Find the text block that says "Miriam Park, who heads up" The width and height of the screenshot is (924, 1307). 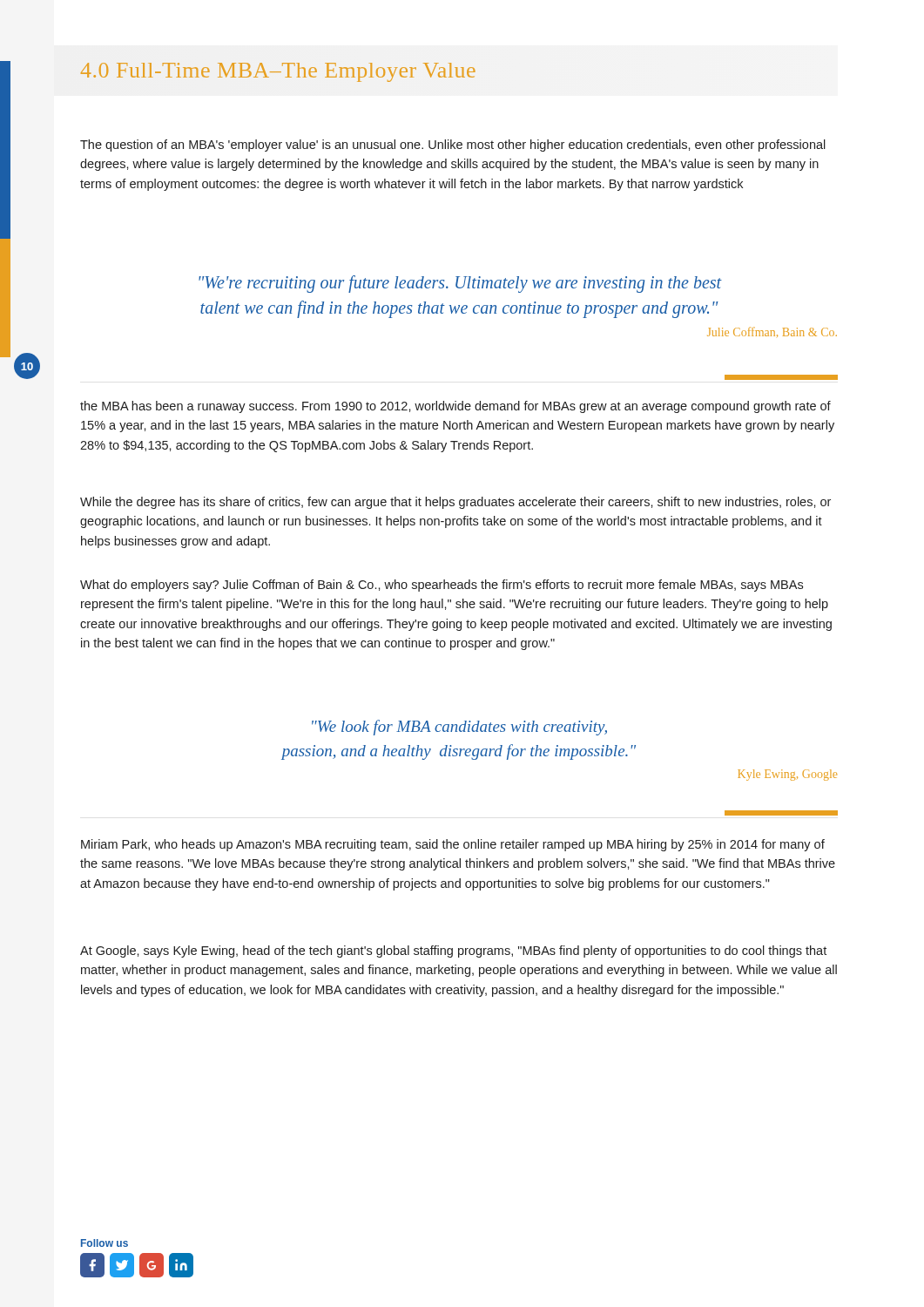coord(458,864)
